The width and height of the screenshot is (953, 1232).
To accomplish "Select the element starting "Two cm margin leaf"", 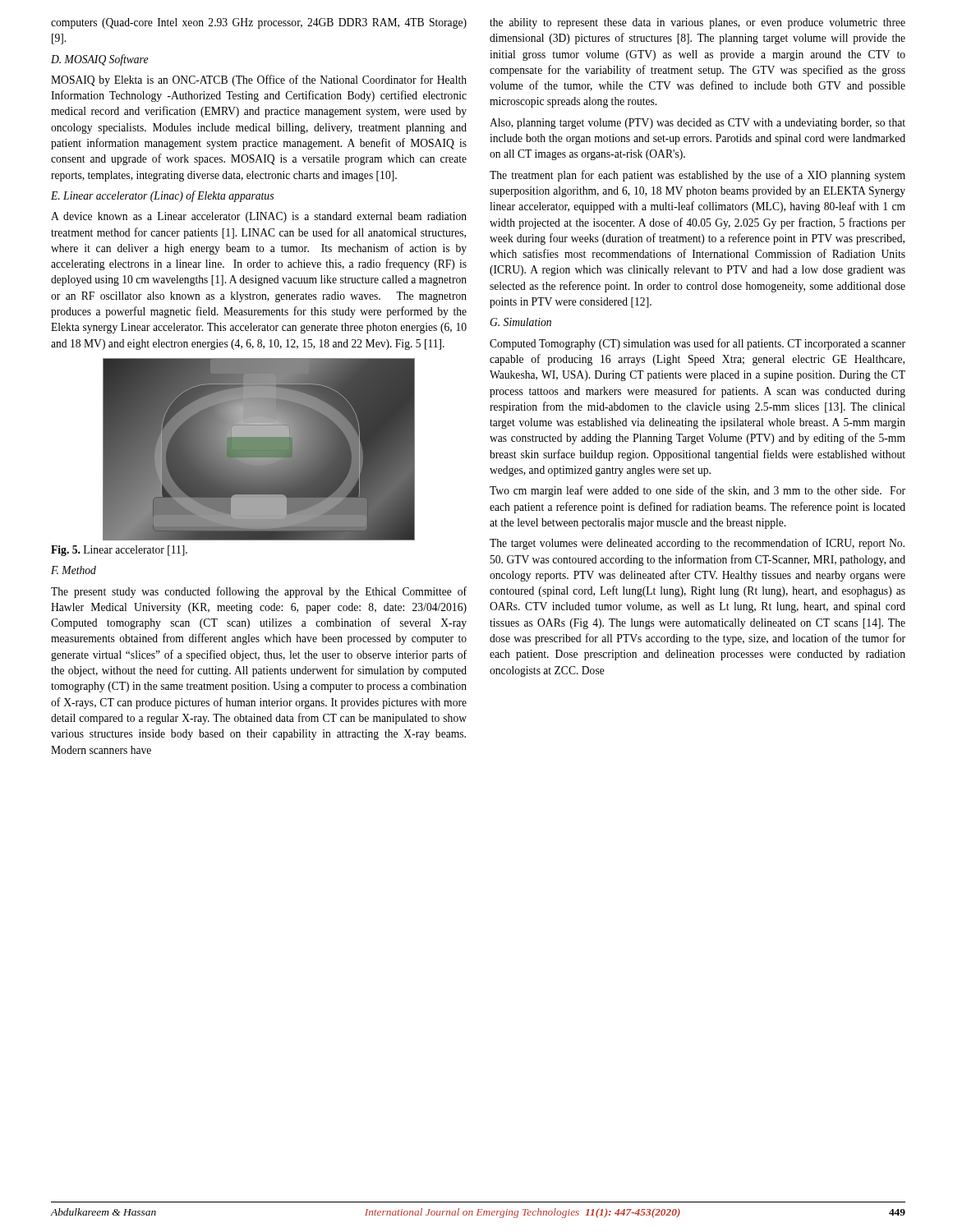I will point(698,507).
